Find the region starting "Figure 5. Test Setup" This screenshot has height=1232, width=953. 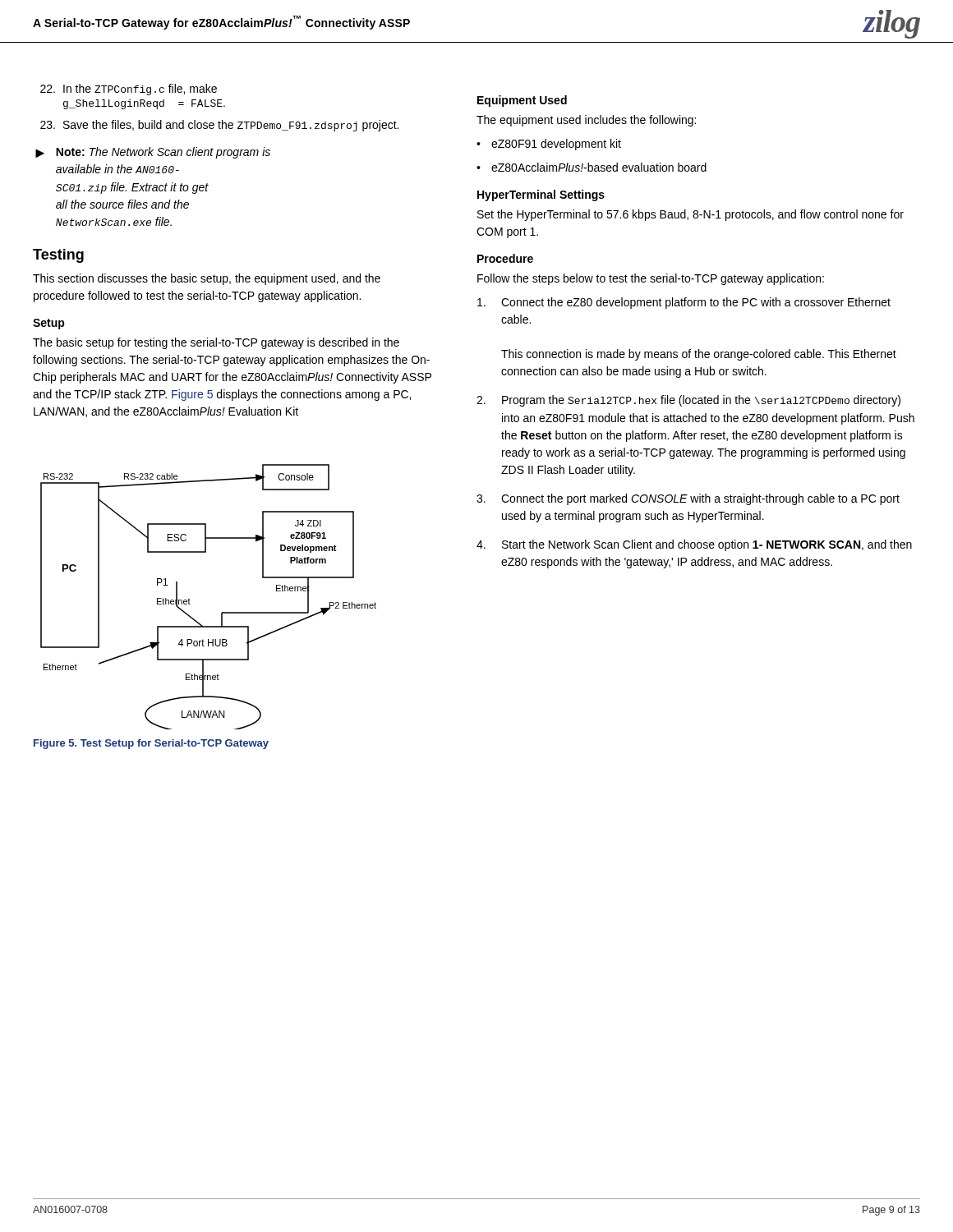(151, 743)
